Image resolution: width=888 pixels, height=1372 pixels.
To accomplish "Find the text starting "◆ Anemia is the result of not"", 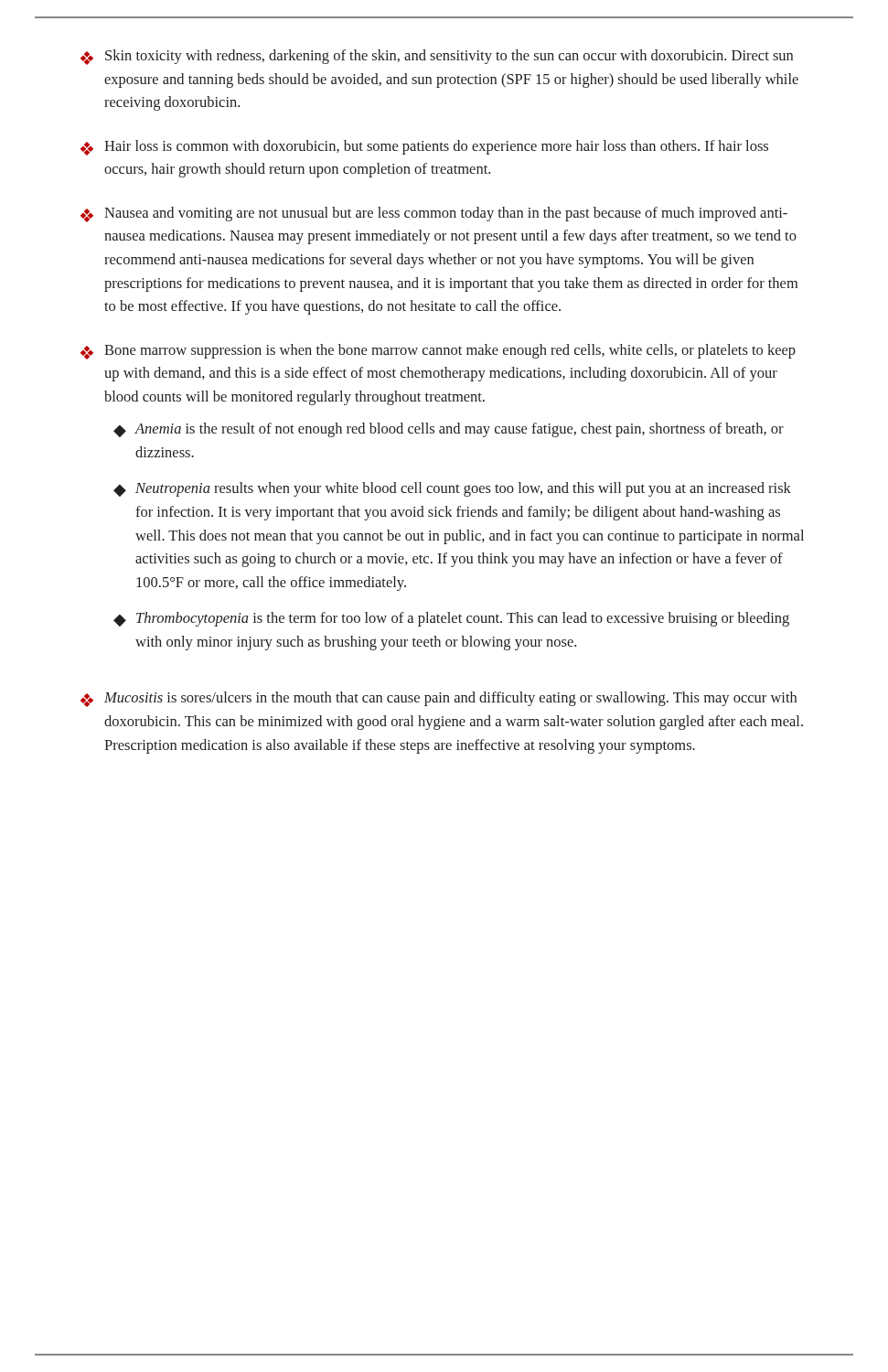I will pos(461,441).
